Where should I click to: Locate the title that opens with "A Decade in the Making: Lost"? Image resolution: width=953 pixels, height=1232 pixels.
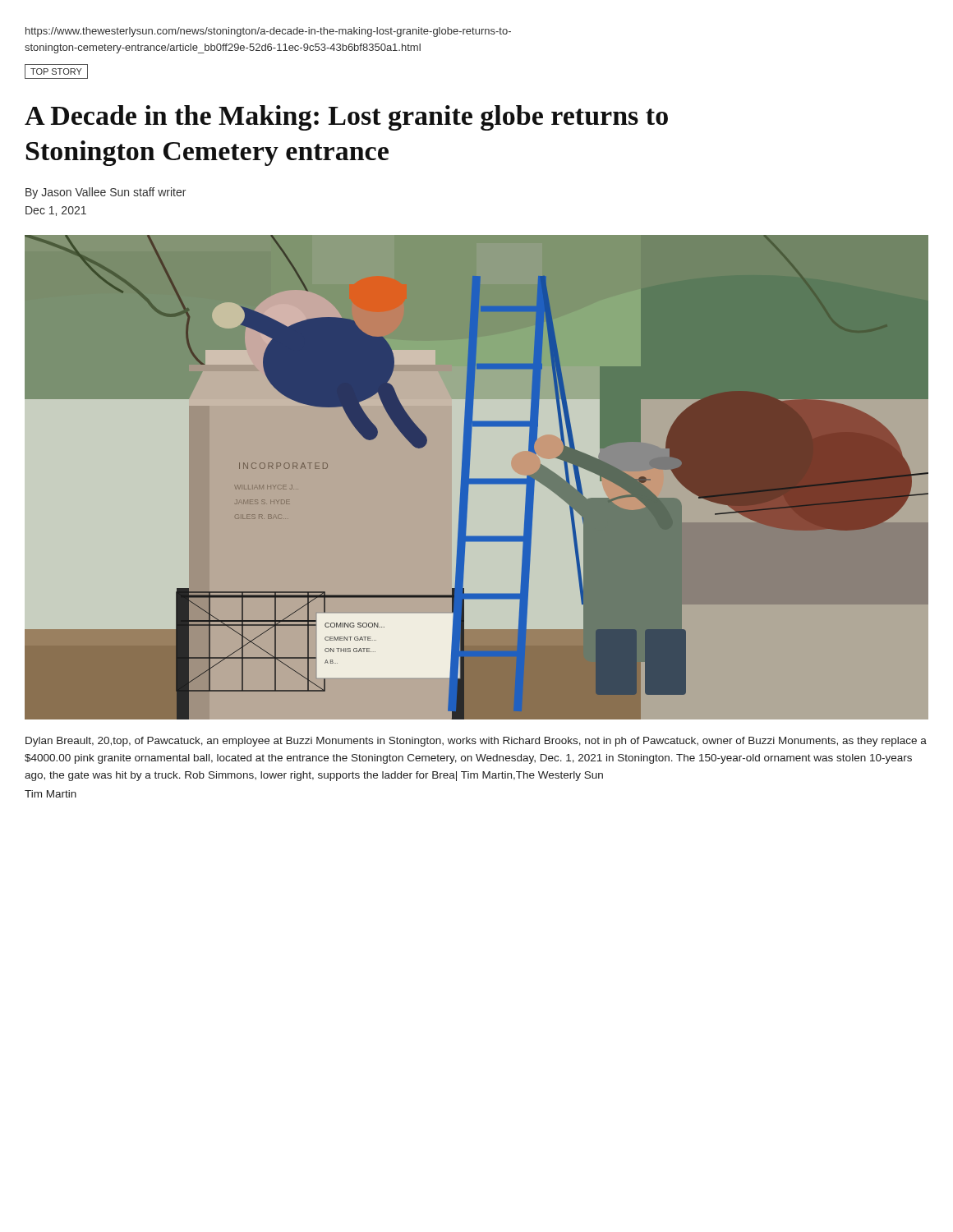pos(347,133)
